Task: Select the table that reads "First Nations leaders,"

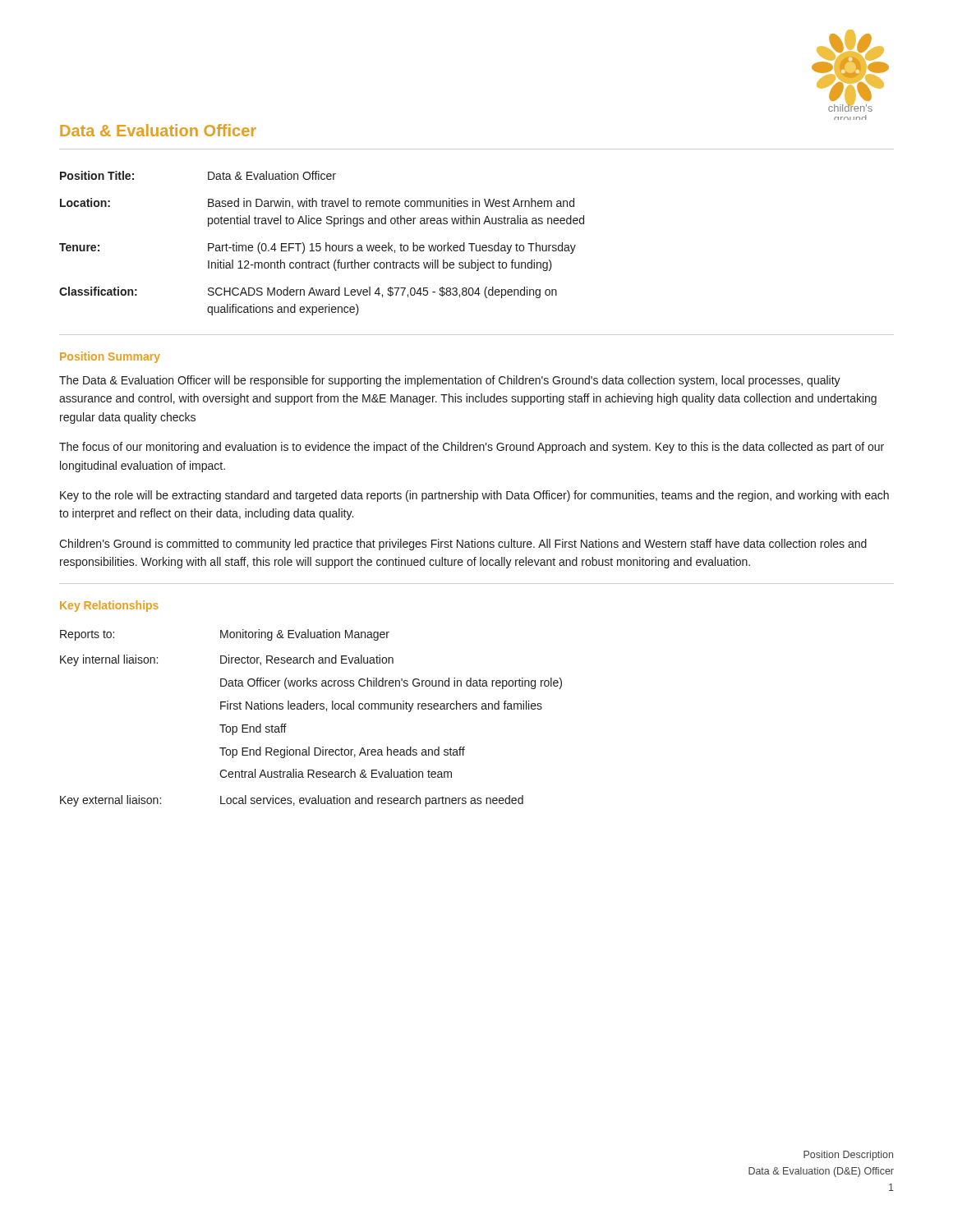Action: (476, 718)
